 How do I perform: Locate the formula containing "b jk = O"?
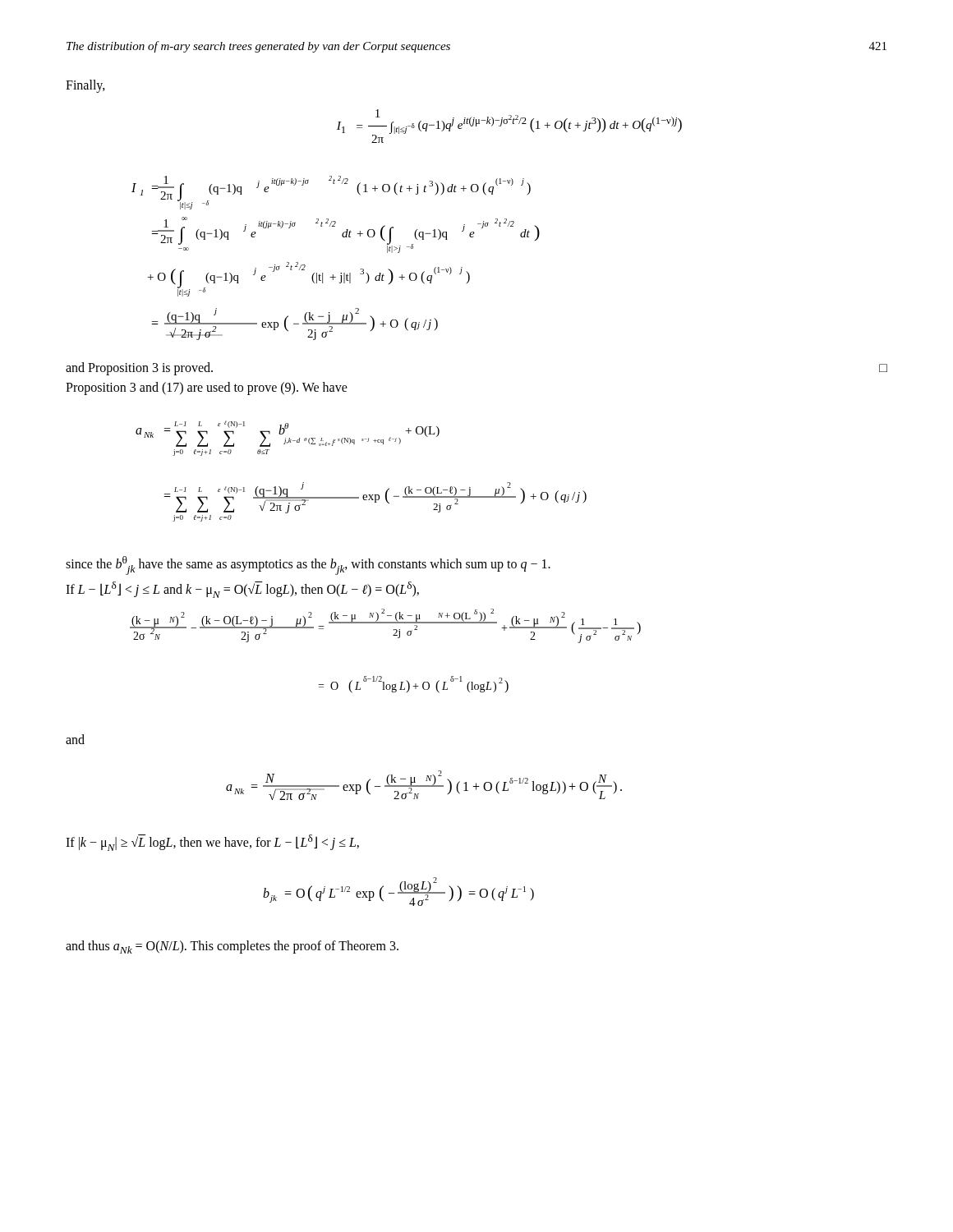click(x=476, y=894)
